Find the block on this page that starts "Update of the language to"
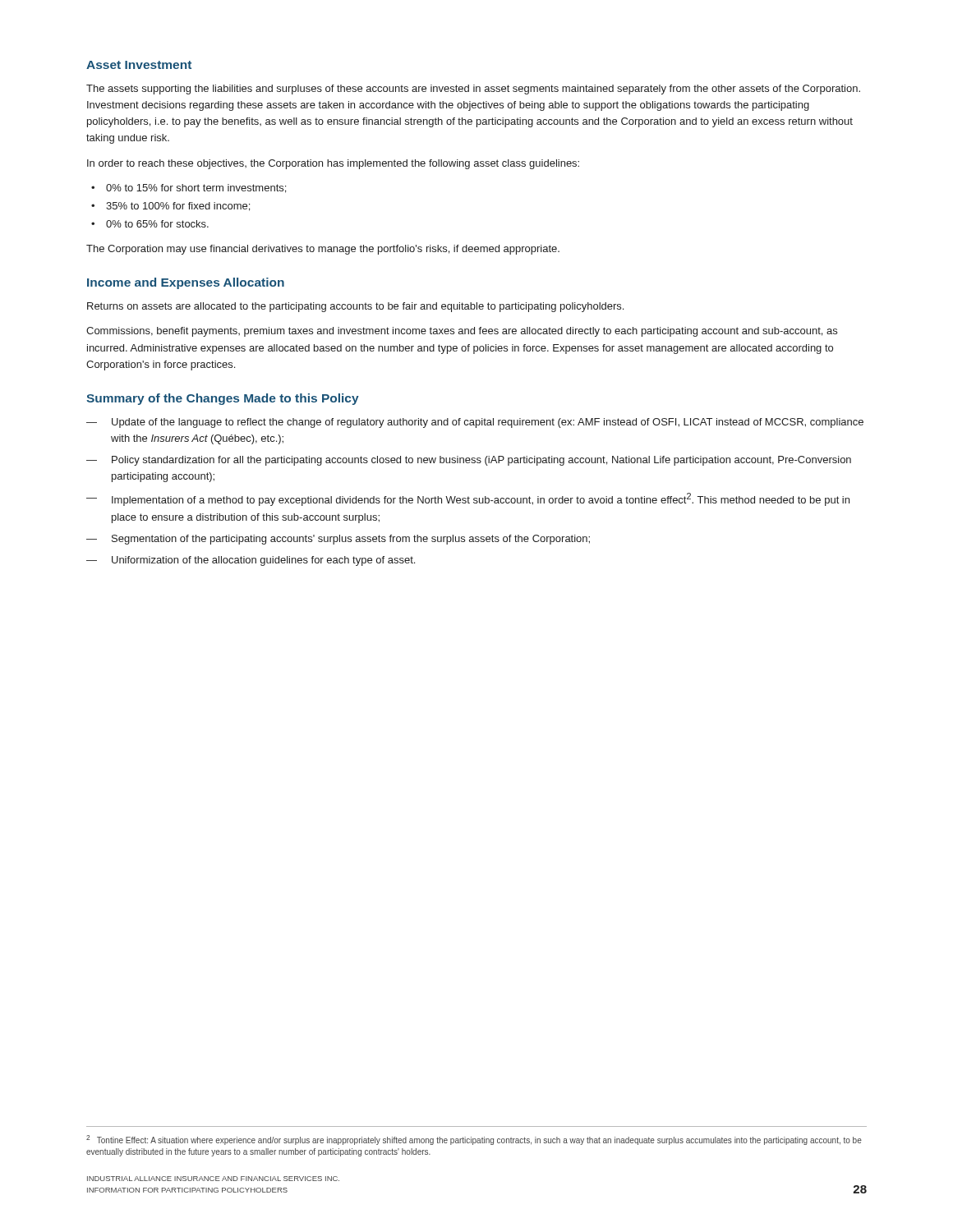This screenshot has width=953, height=1232. [x=487, y=430]
